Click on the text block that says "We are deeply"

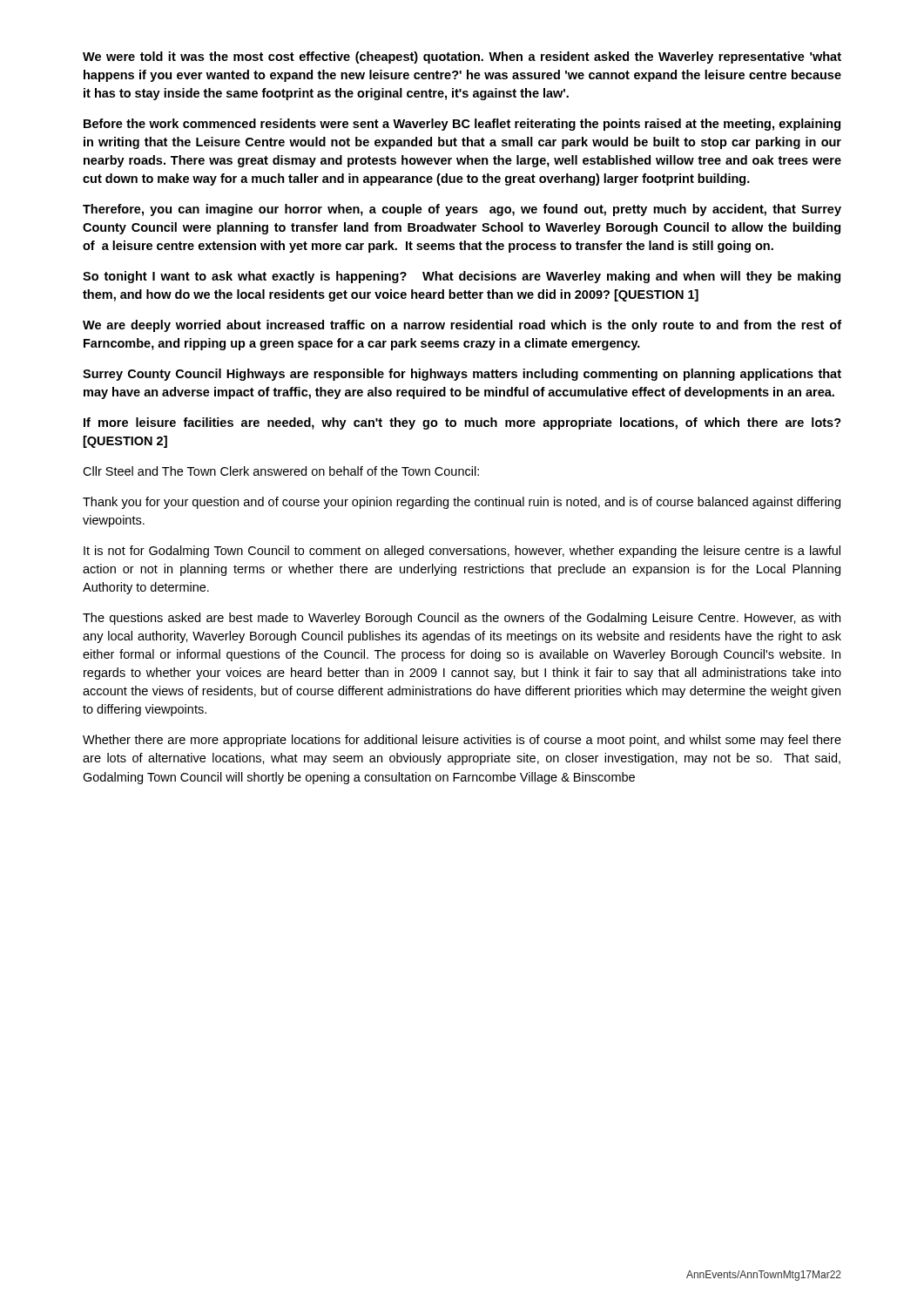462,335
